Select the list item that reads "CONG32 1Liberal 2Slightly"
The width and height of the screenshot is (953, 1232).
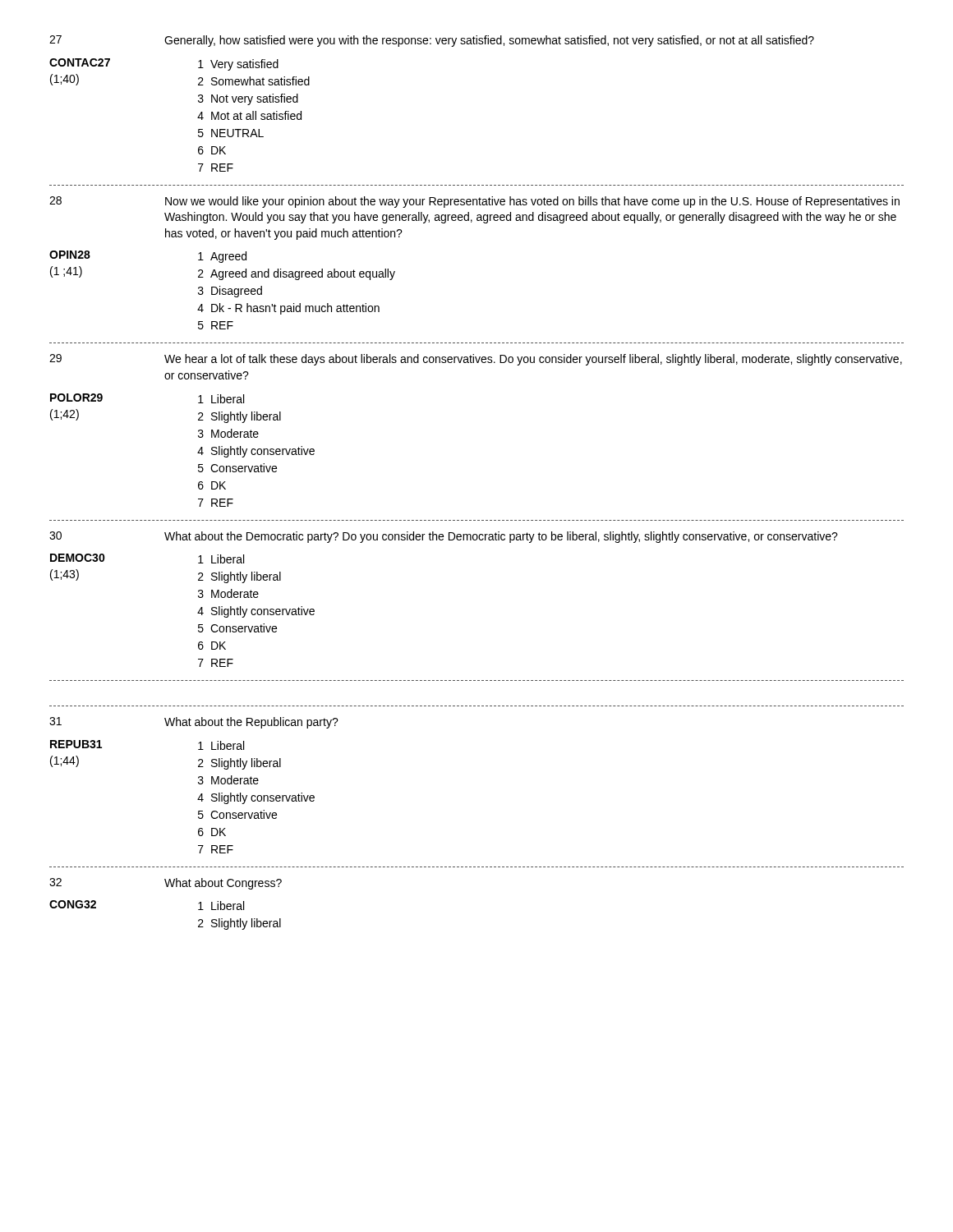coord(70,905)
